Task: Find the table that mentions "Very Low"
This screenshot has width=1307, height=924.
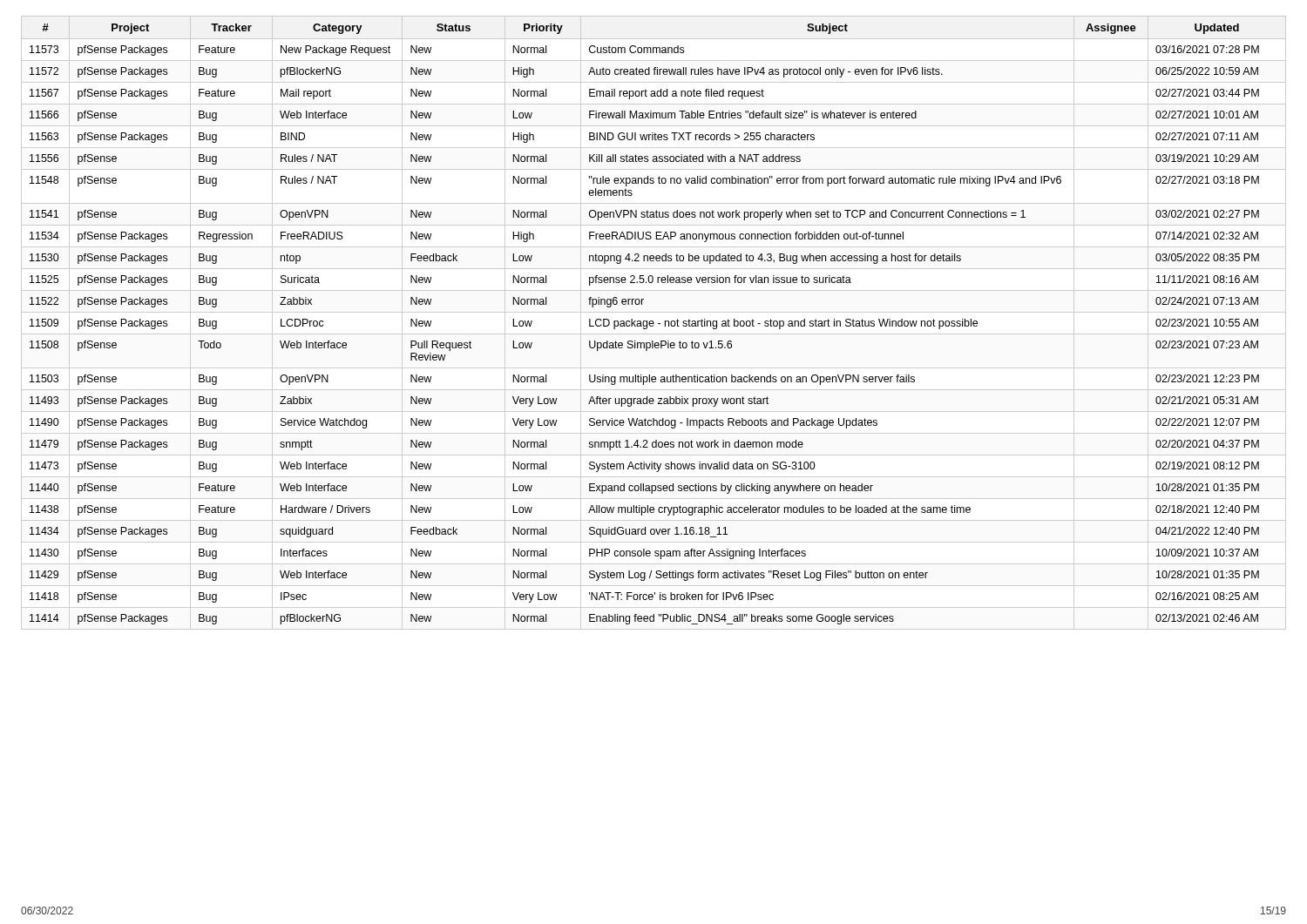Action: [x=654, y=323]
